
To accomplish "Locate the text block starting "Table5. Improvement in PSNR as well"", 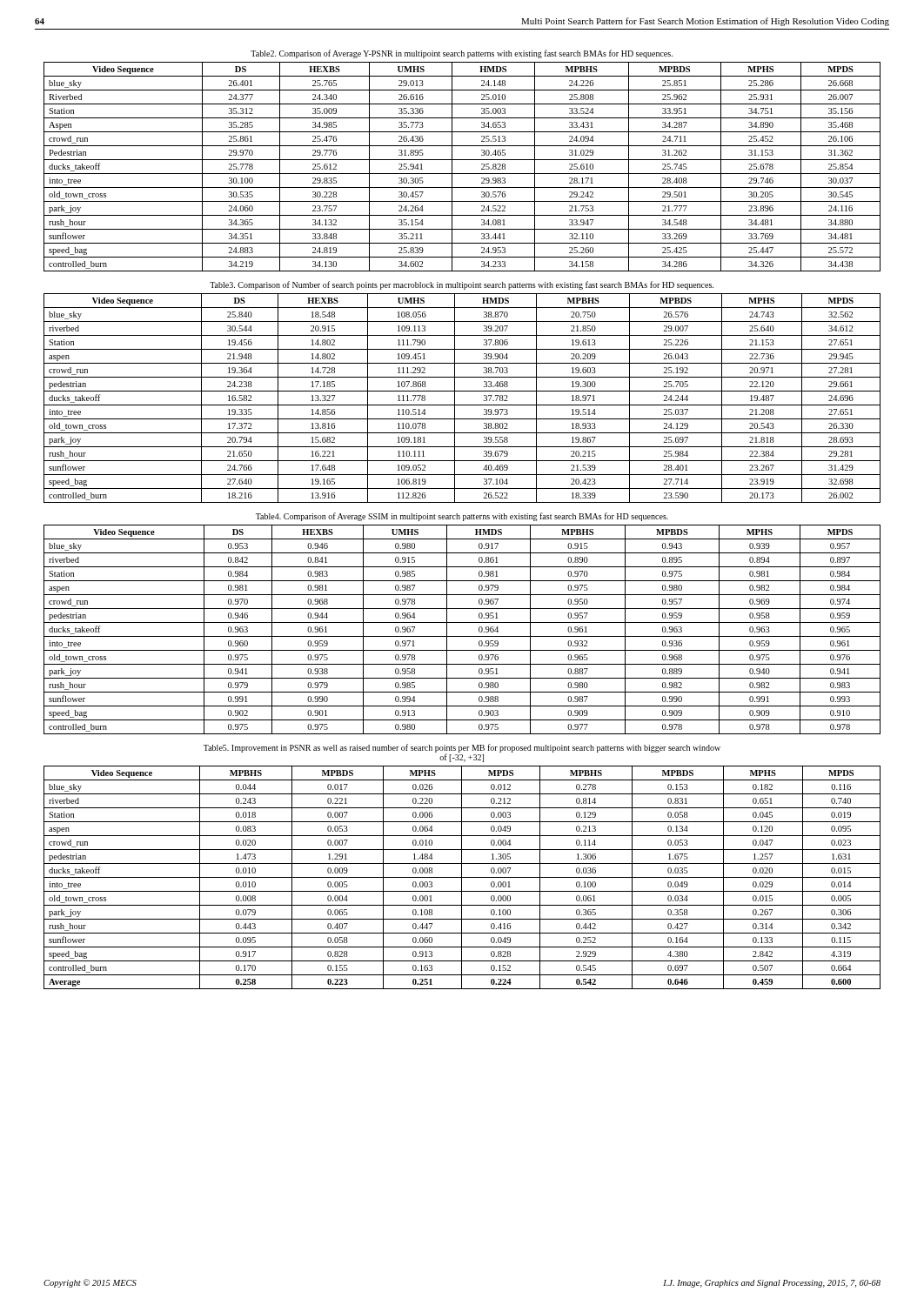I will click(462, 753).
